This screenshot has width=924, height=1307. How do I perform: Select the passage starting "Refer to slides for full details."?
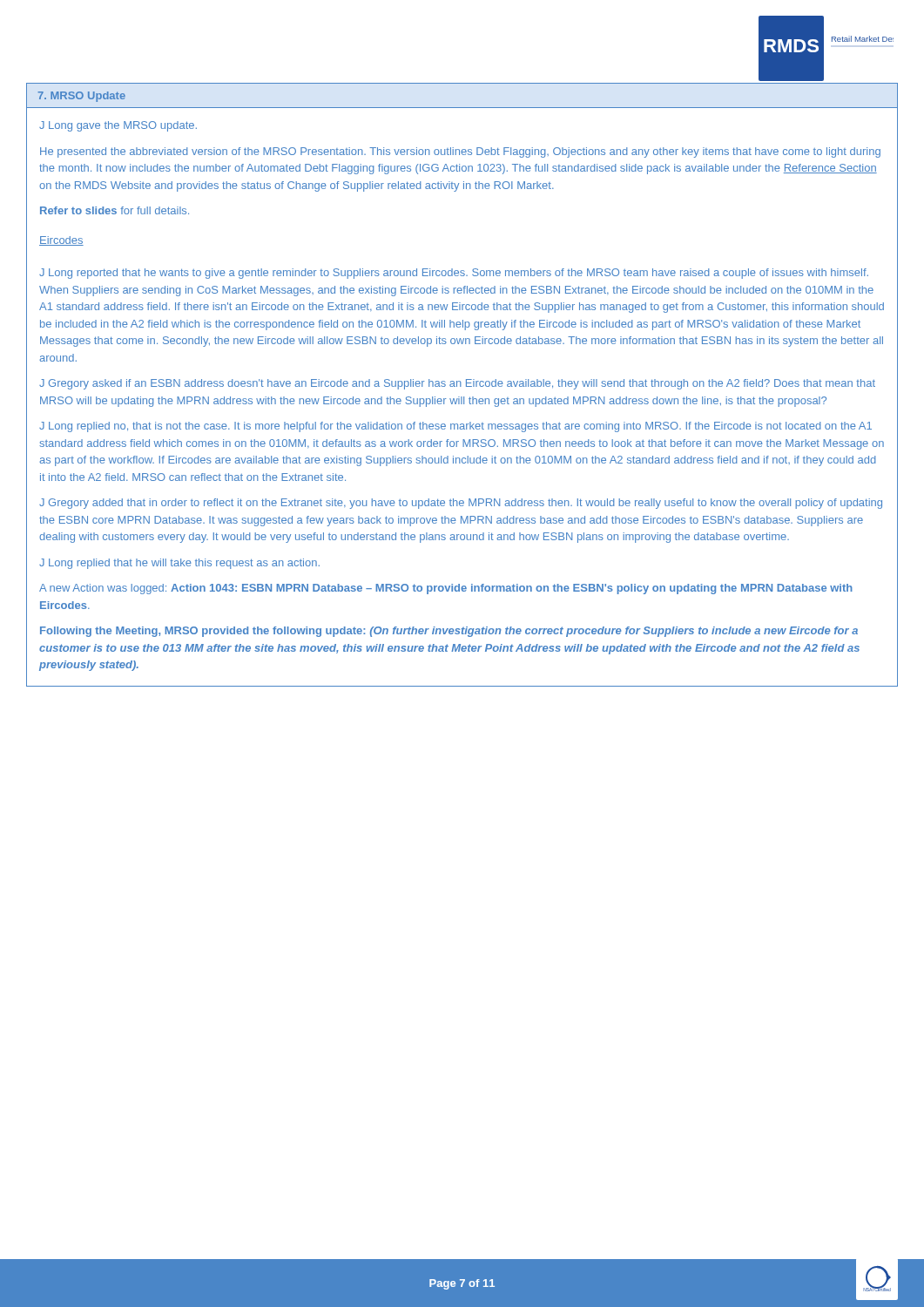coord(115,210)
